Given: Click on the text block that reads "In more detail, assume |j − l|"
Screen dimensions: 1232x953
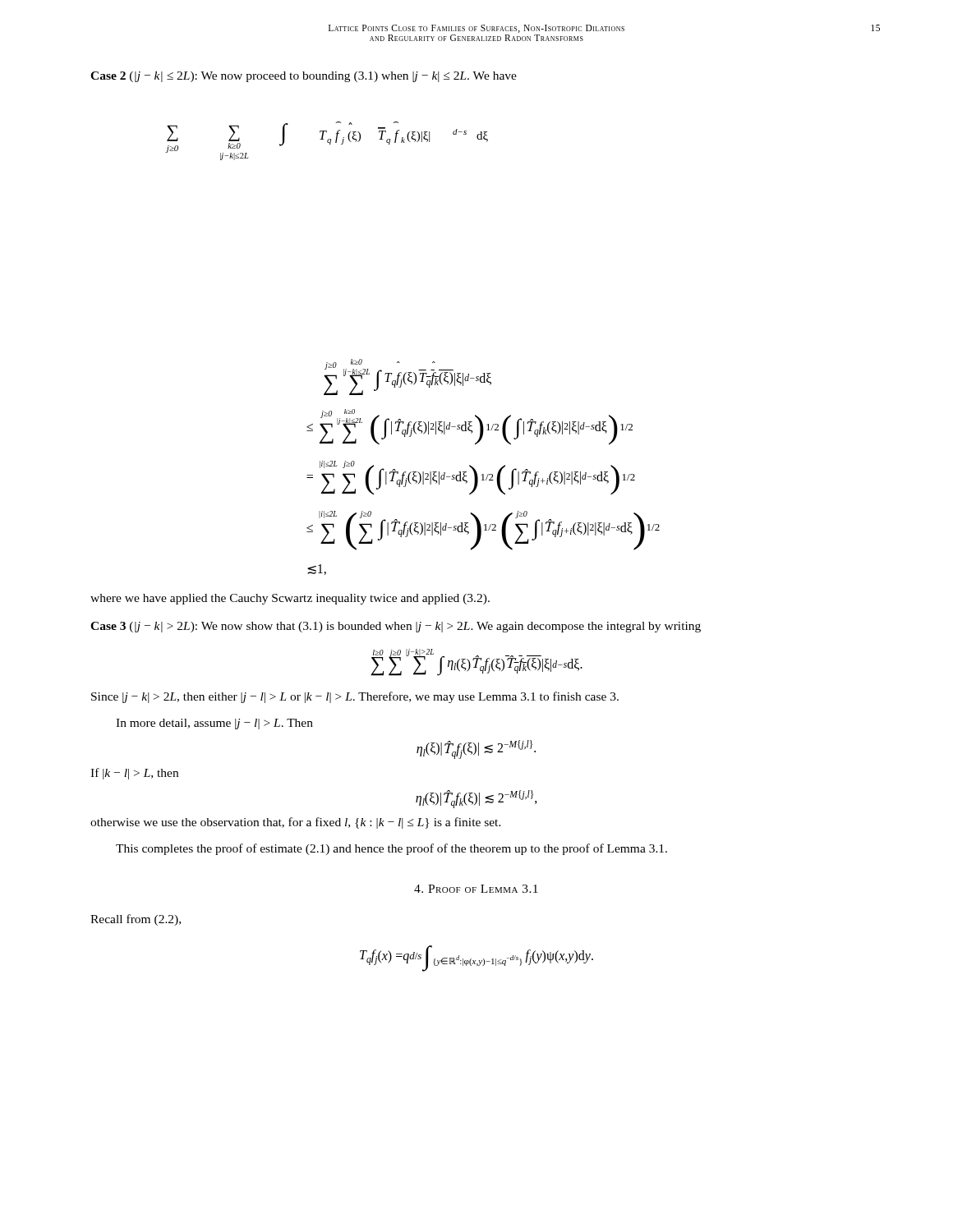Looking at the screenshot, I should point(214,723).
